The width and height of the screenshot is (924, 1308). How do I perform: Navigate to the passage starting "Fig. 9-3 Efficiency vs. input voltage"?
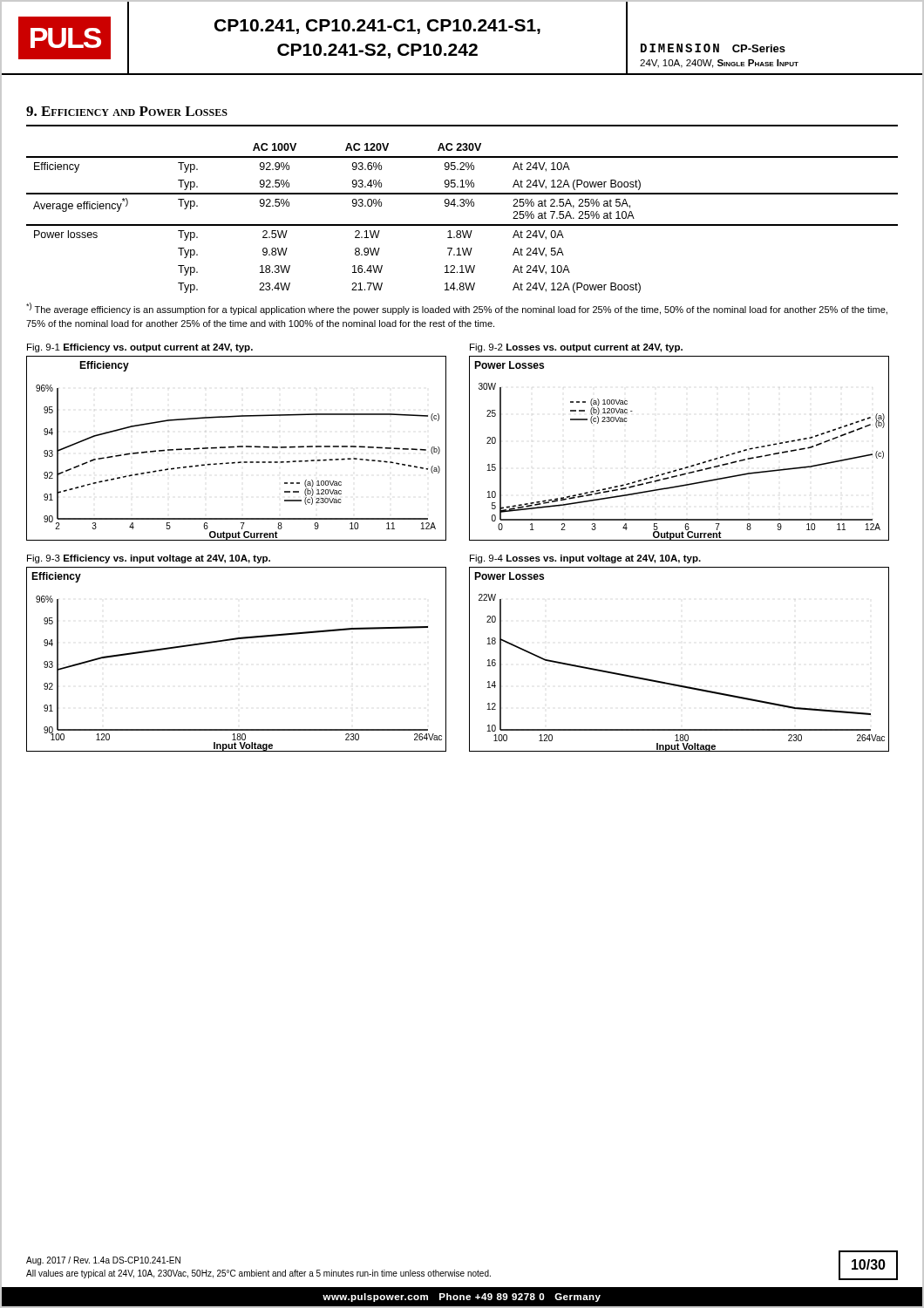pos(149,558)
